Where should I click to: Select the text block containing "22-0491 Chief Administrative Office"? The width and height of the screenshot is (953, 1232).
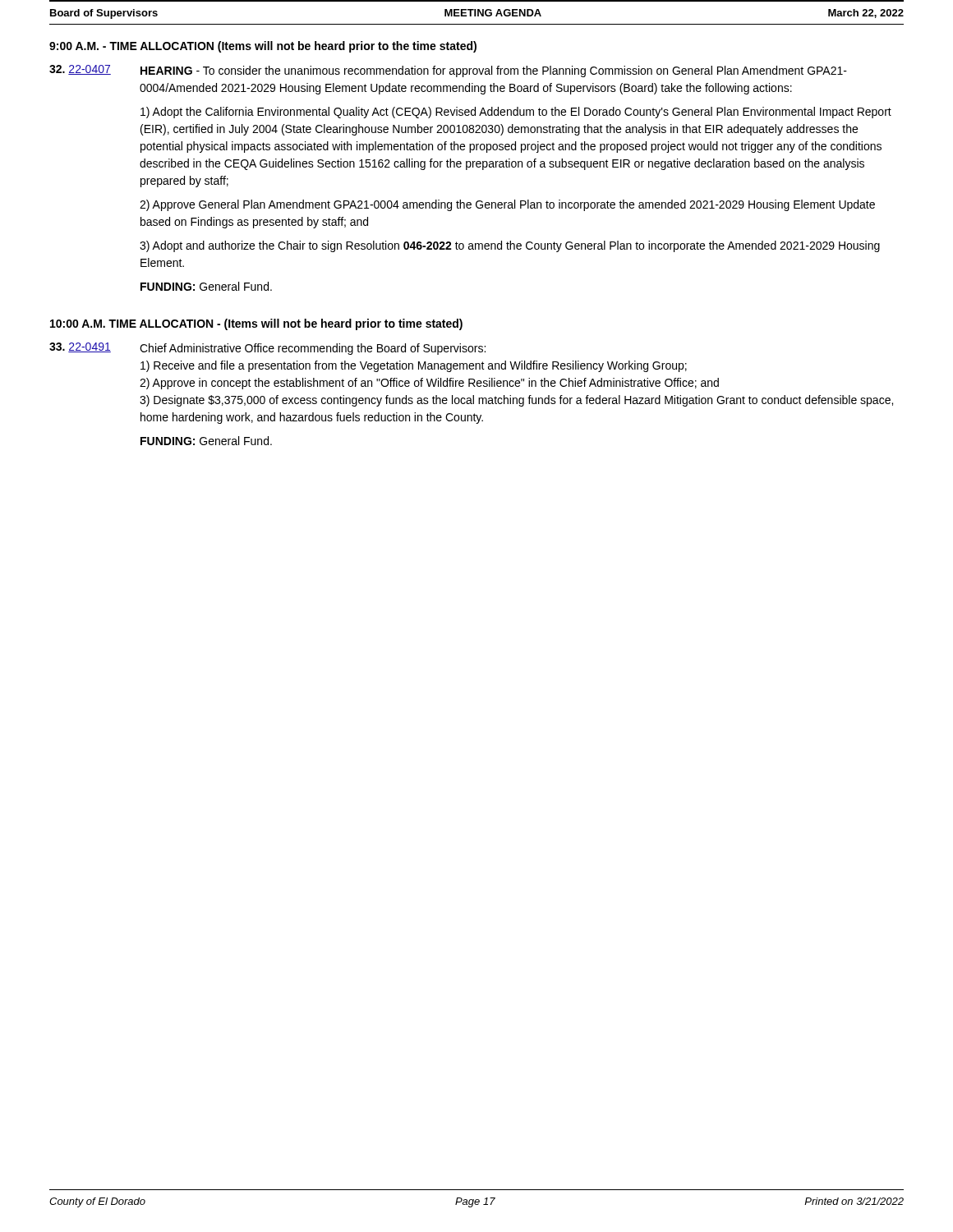[476, 398]
